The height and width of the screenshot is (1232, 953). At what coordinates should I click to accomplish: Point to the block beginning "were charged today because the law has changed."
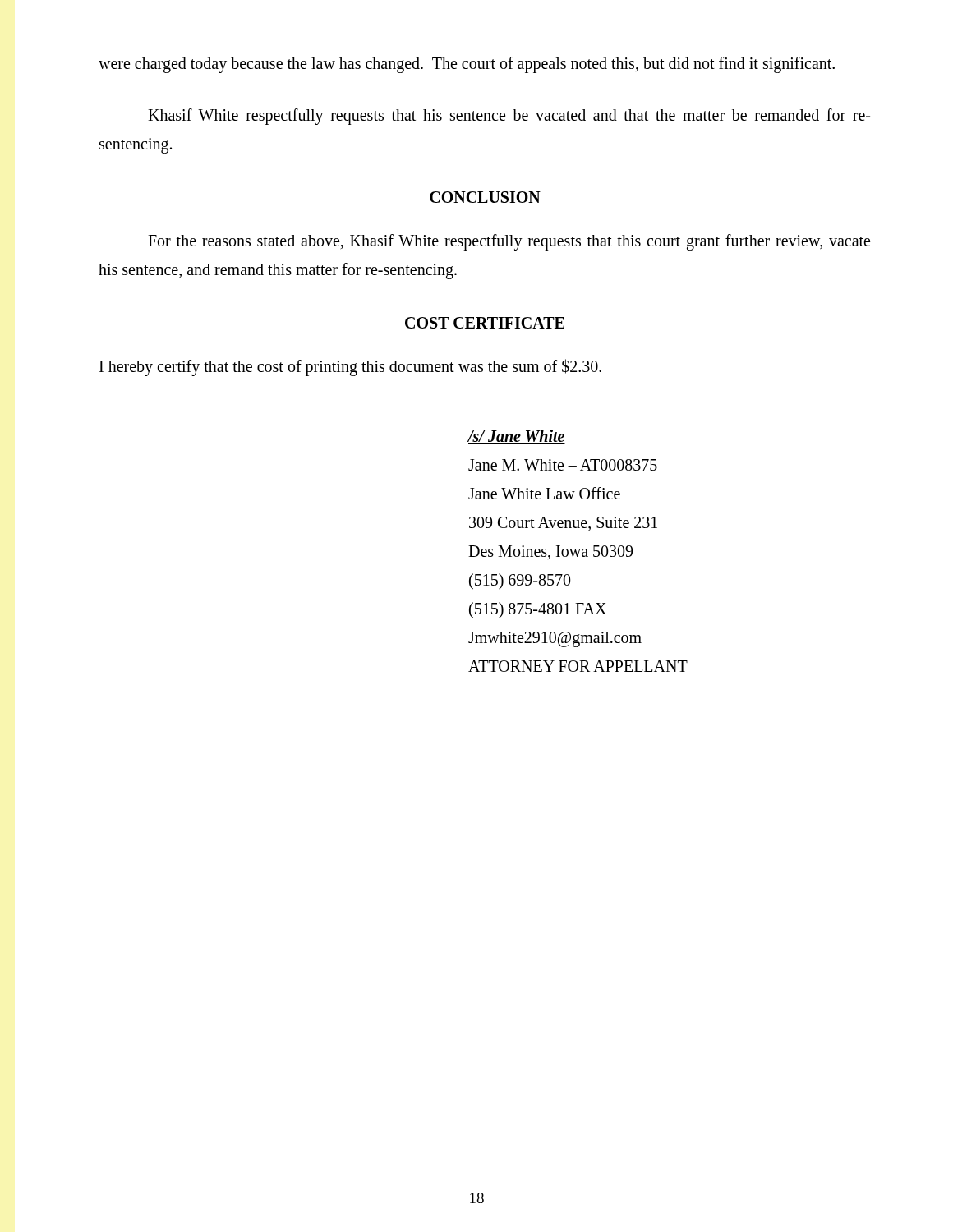467,63
